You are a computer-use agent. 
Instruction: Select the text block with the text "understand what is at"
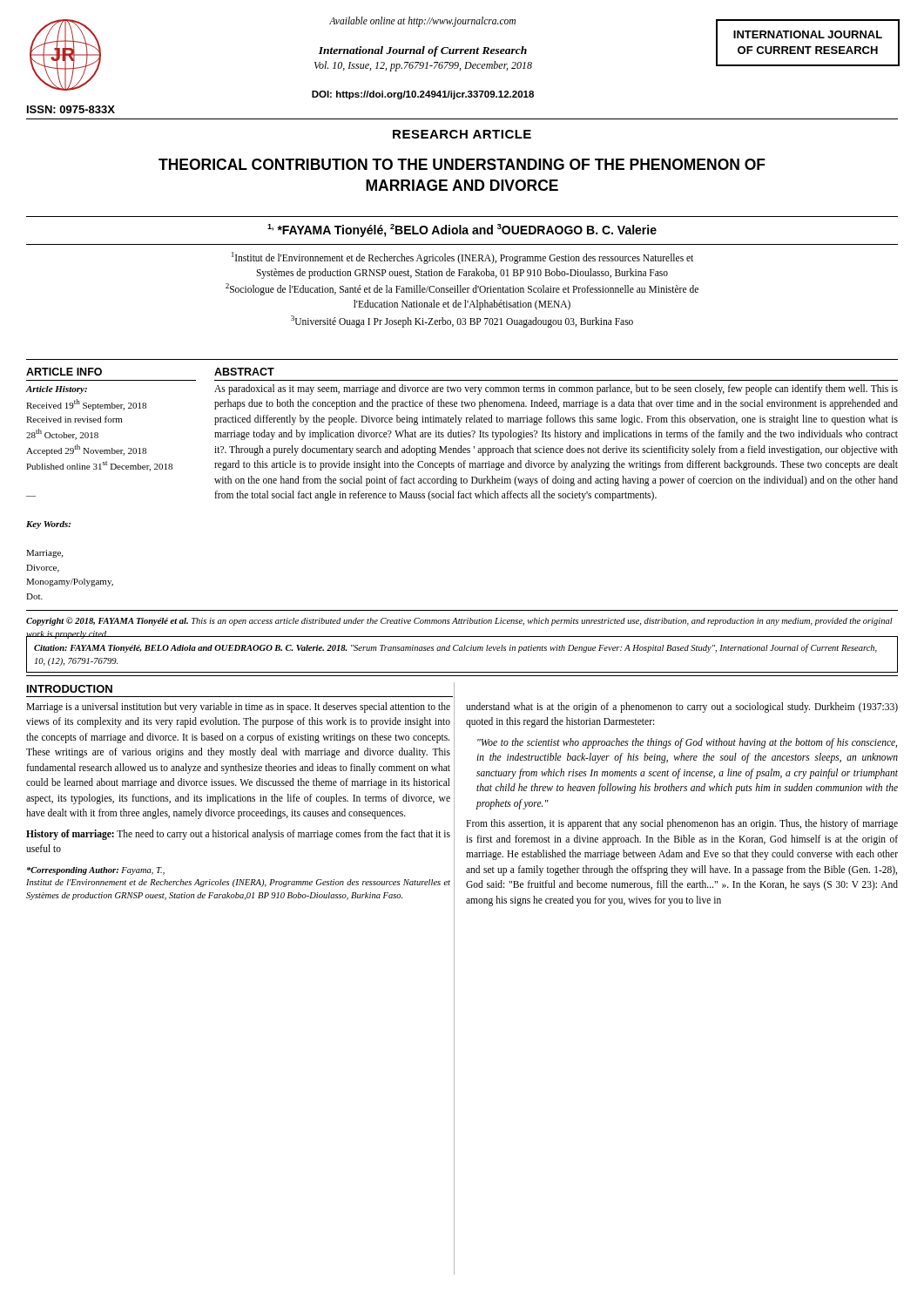[x=682, y=708]
